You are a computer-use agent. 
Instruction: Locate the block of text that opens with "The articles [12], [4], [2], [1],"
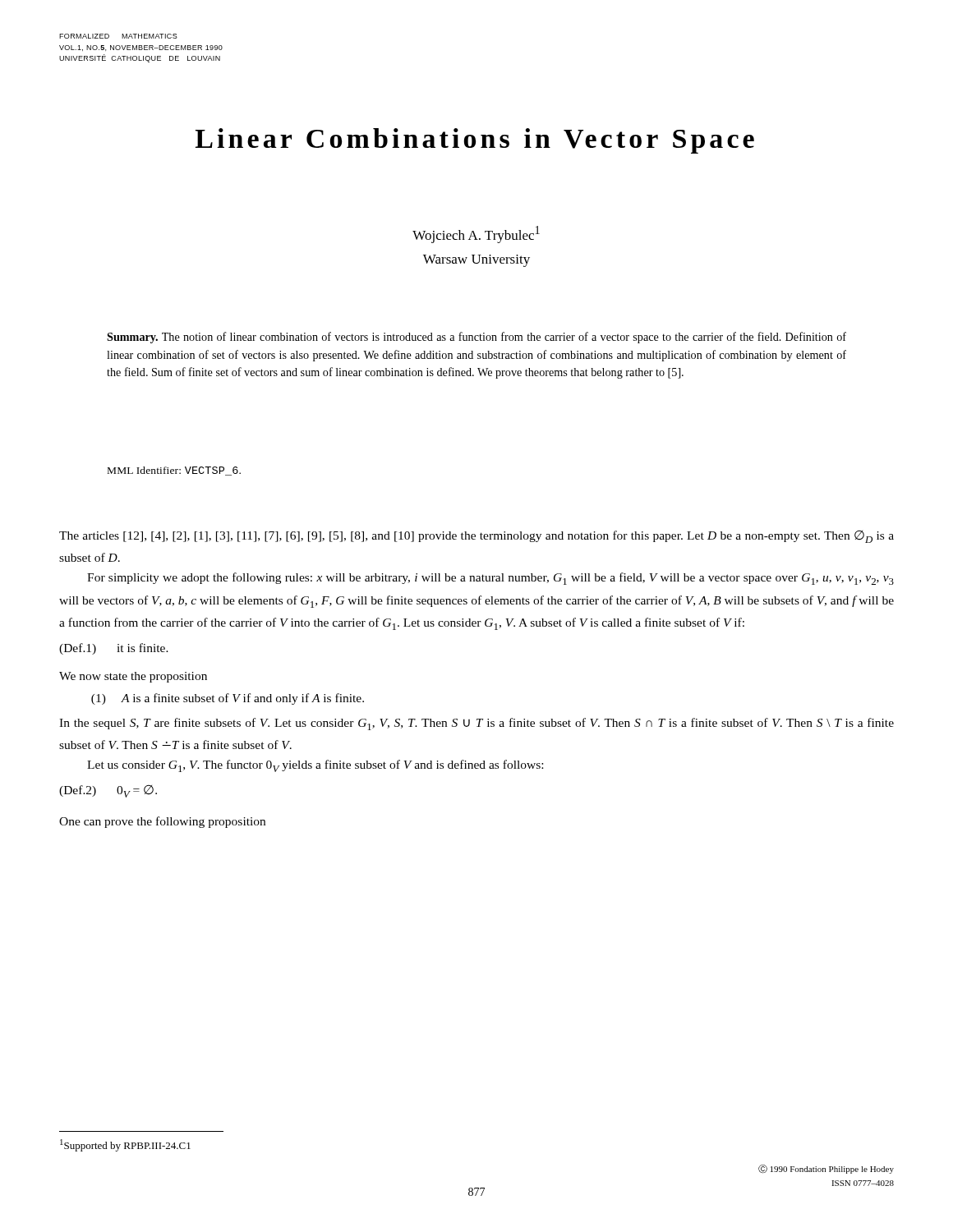(476, 537)
